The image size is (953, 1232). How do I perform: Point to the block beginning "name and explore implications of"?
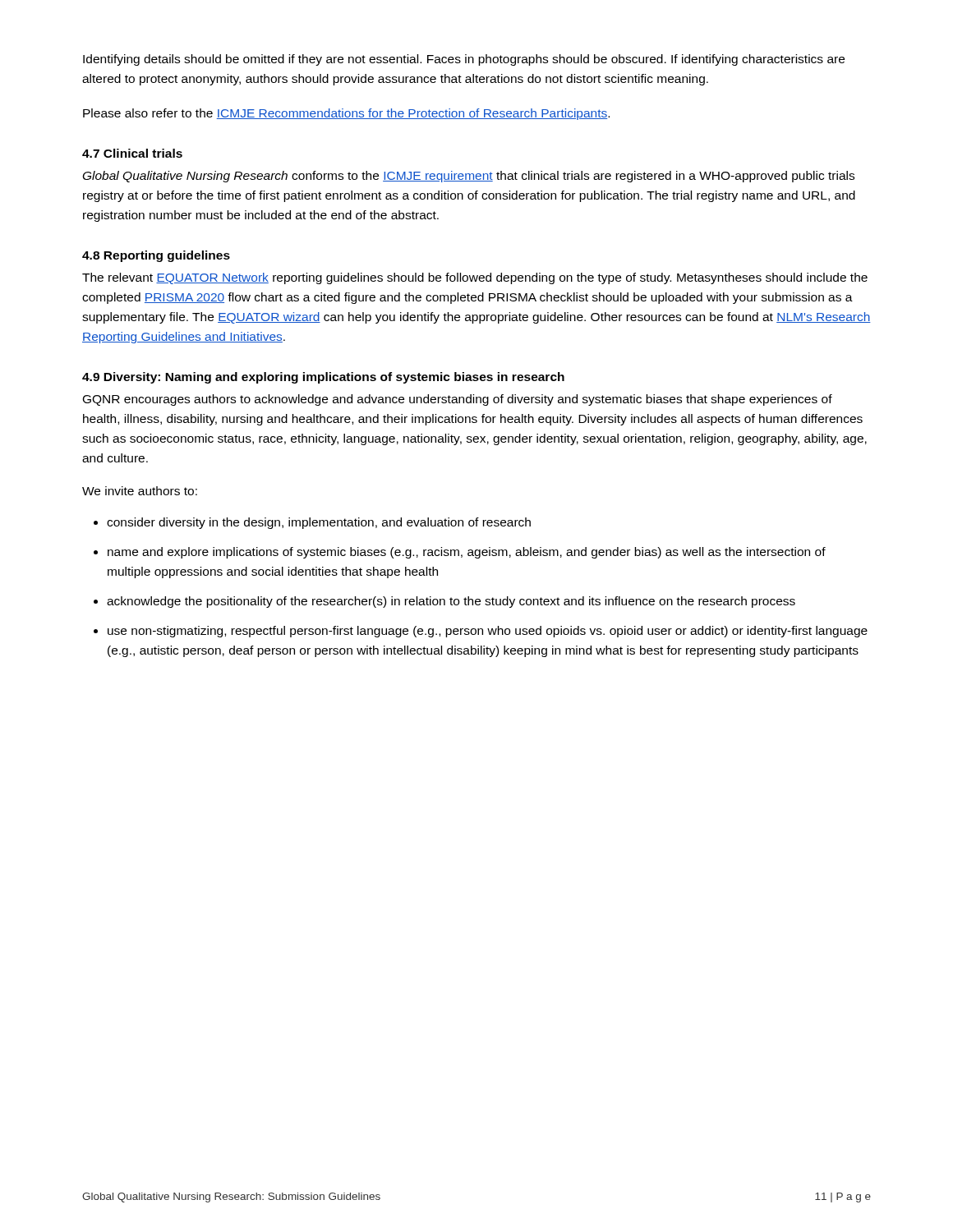coord(466,562)
